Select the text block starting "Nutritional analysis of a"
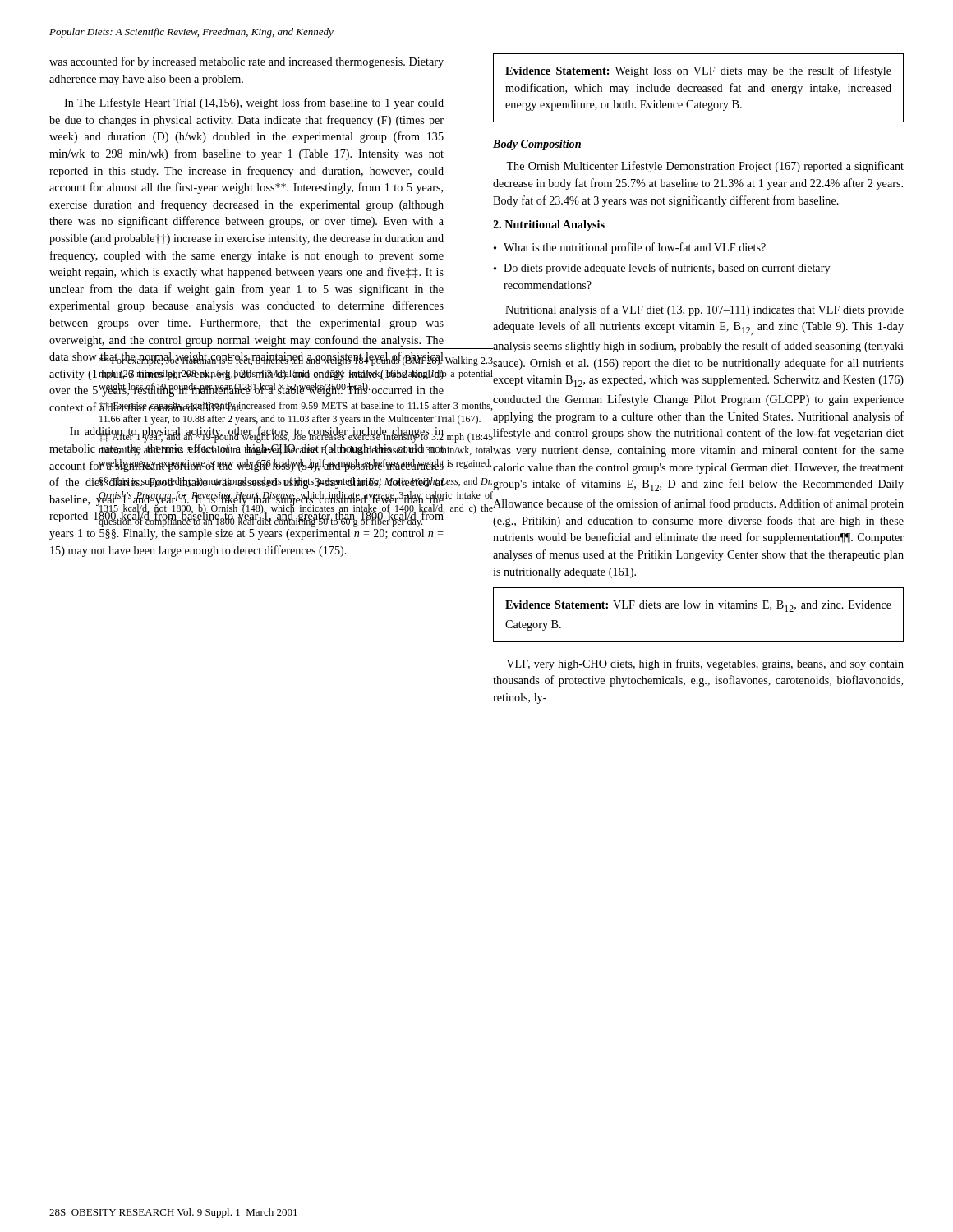 [698, 440]
